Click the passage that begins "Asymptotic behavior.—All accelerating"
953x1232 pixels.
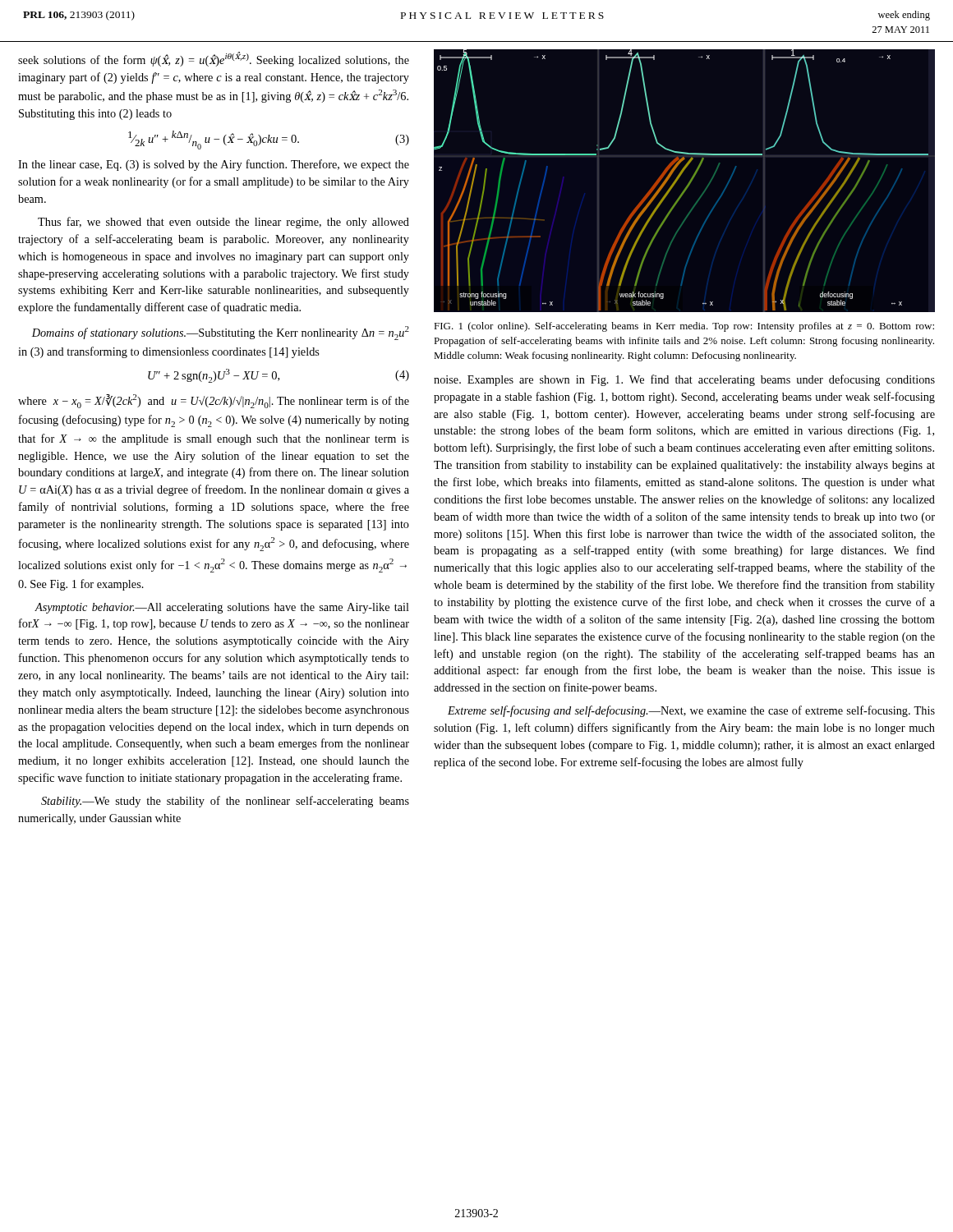(214, 692)
